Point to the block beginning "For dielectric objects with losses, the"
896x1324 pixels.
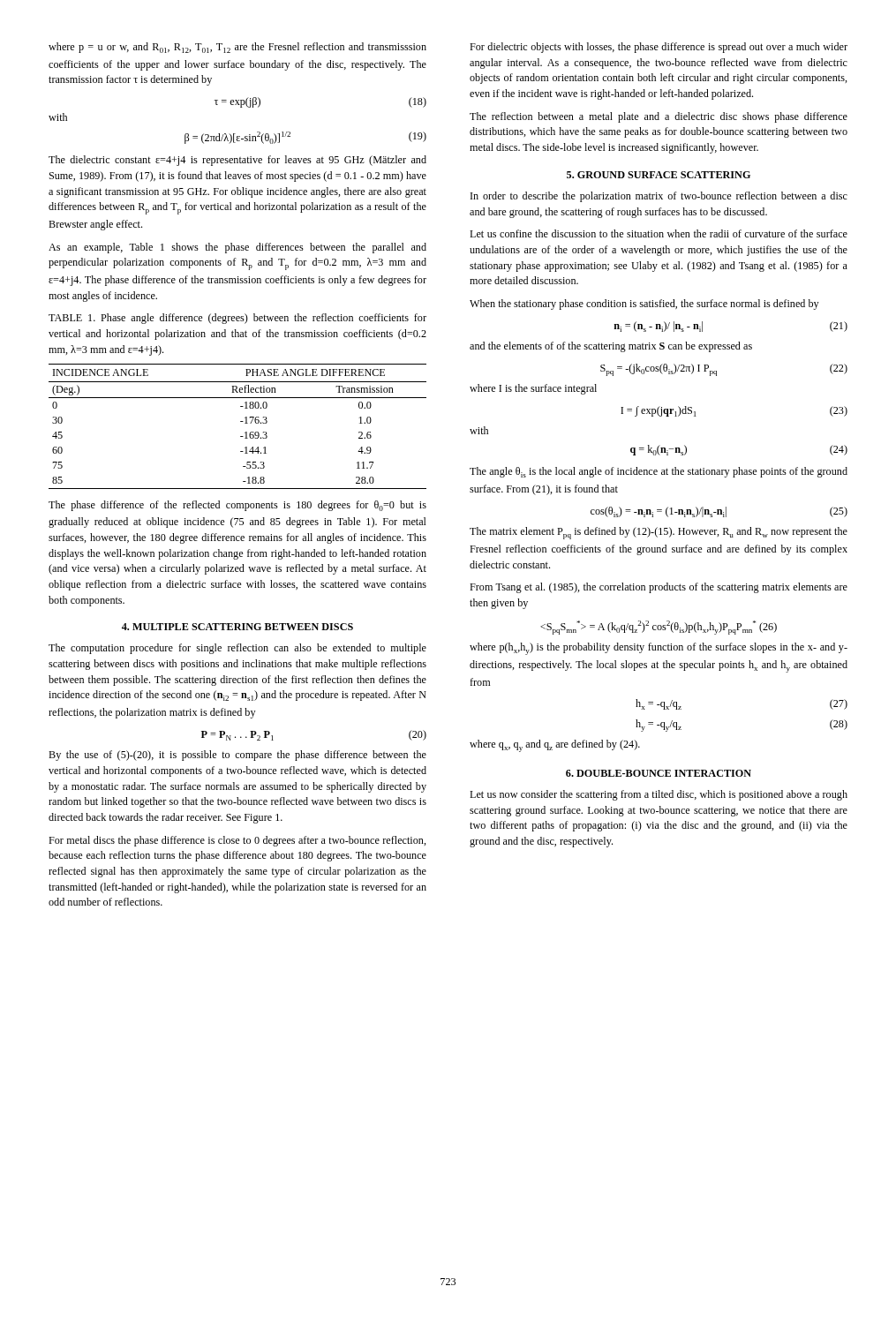[659, 71]
